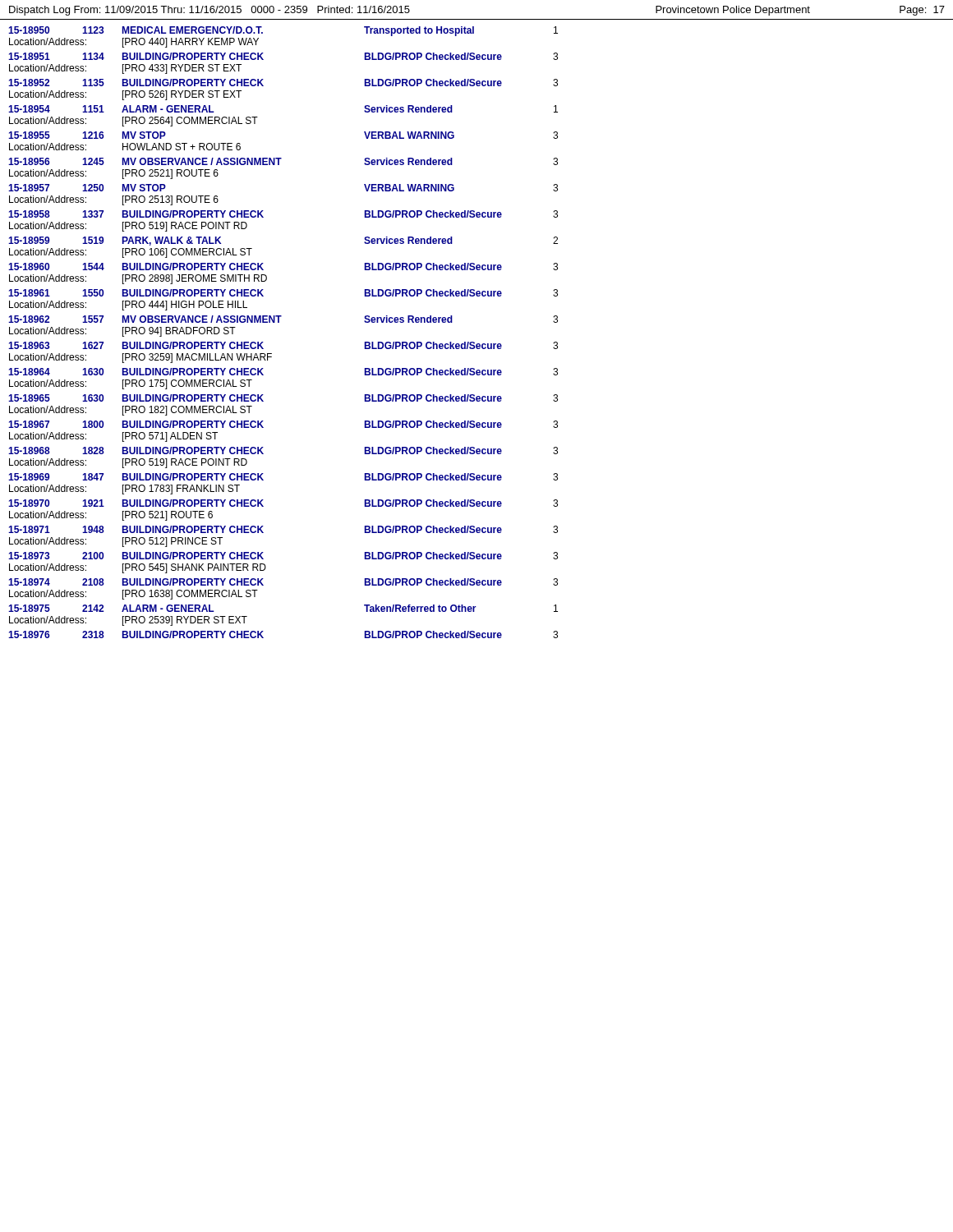Select the list item containing "15-18970 1921 BUILDING/PROPERTY CHECK BLDG/PROP"
The width and height of the screenshot is (953, 1232).
[476, 509]
